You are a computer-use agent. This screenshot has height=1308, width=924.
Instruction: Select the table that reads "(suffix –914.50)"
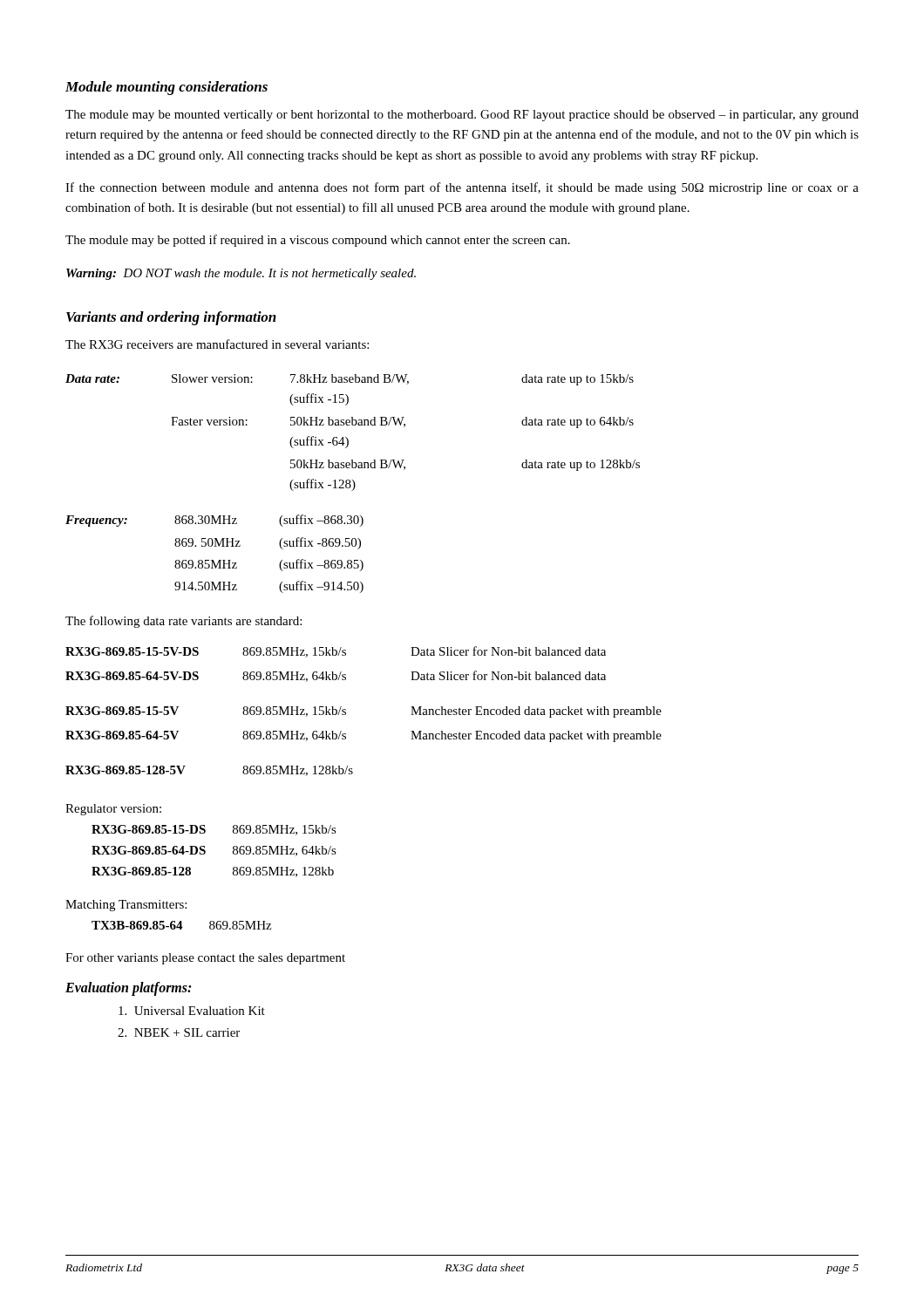(462, 553)
